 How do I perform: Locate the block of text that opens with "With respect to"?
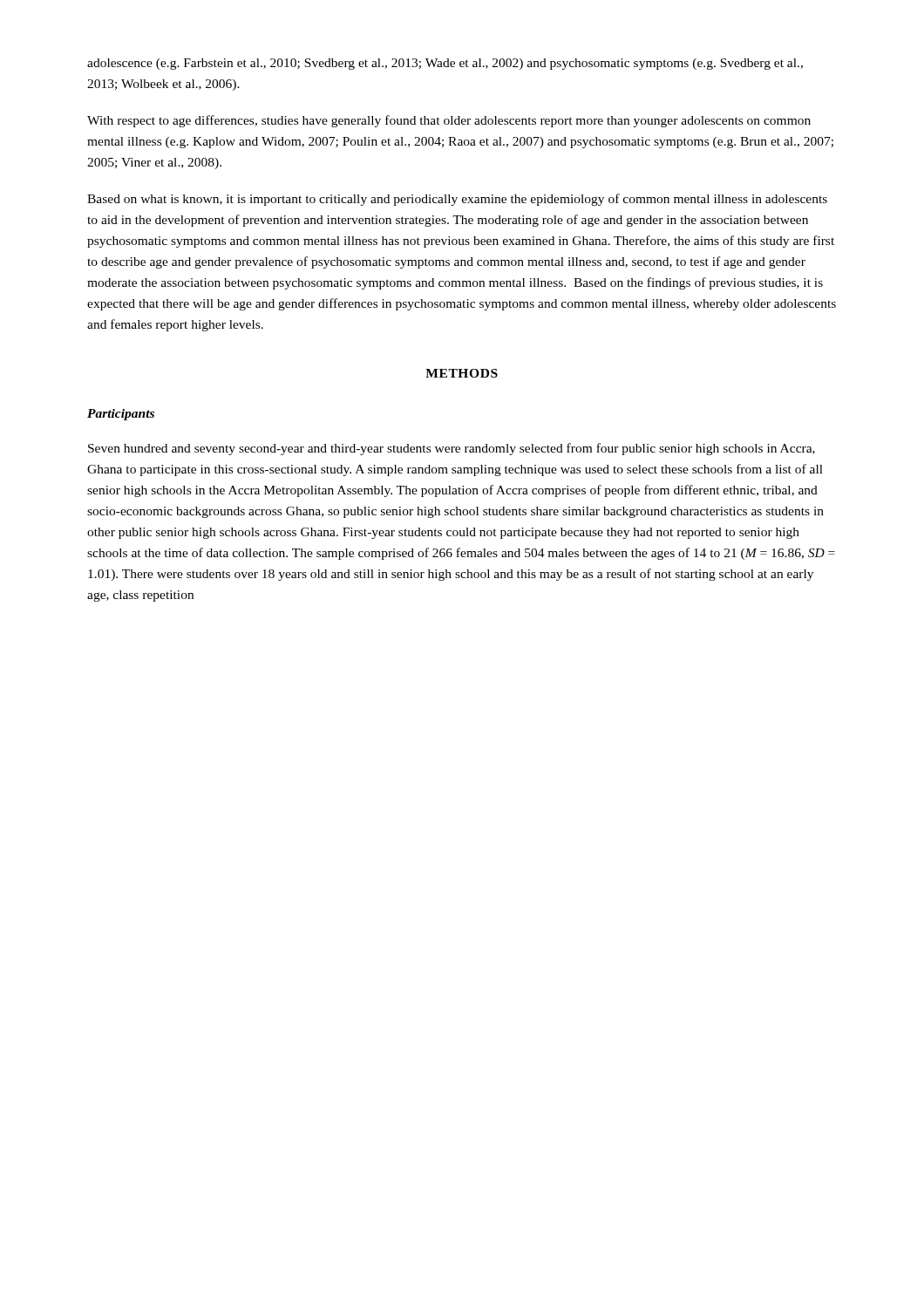[461, 141]
